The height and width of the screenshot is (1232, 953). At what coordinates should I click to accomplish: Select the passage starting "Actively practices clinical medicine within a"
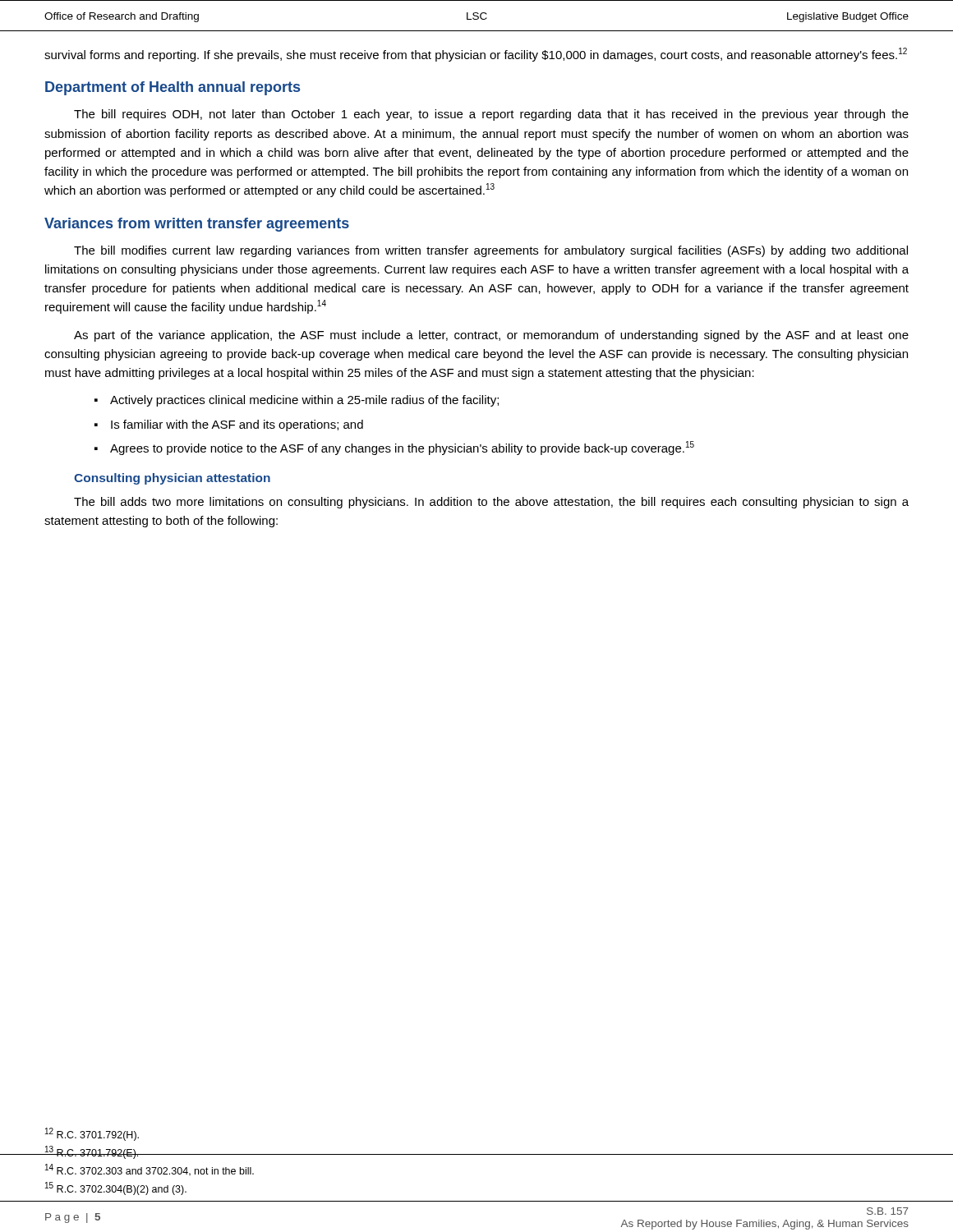[305, 400]
